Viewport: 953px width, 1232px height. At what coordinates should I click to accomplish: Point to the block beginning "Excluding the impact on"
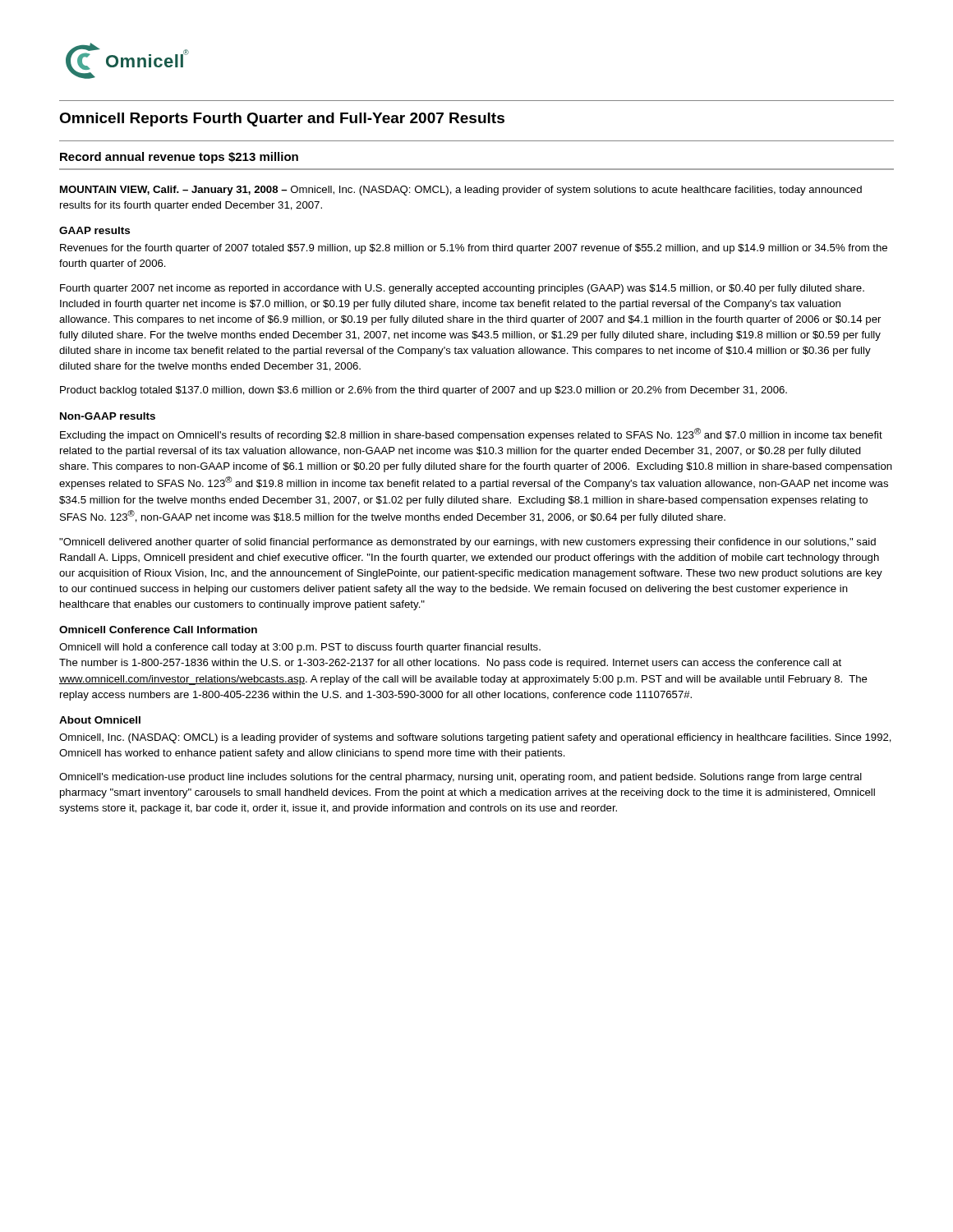tap(476, 475)
